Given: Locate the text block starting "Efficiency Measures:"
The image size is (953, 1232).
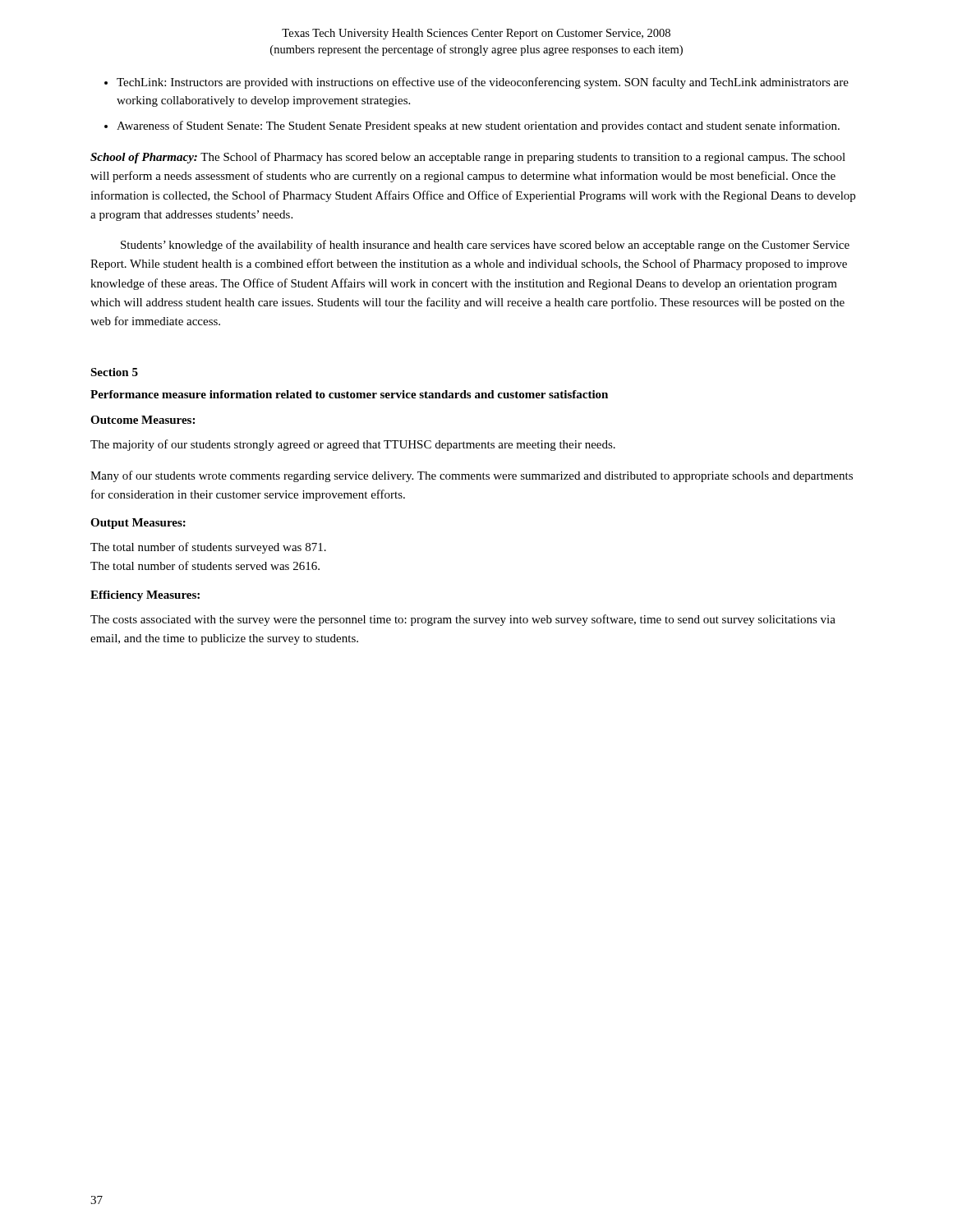Looking at the screenshot, I should [146, 594].
